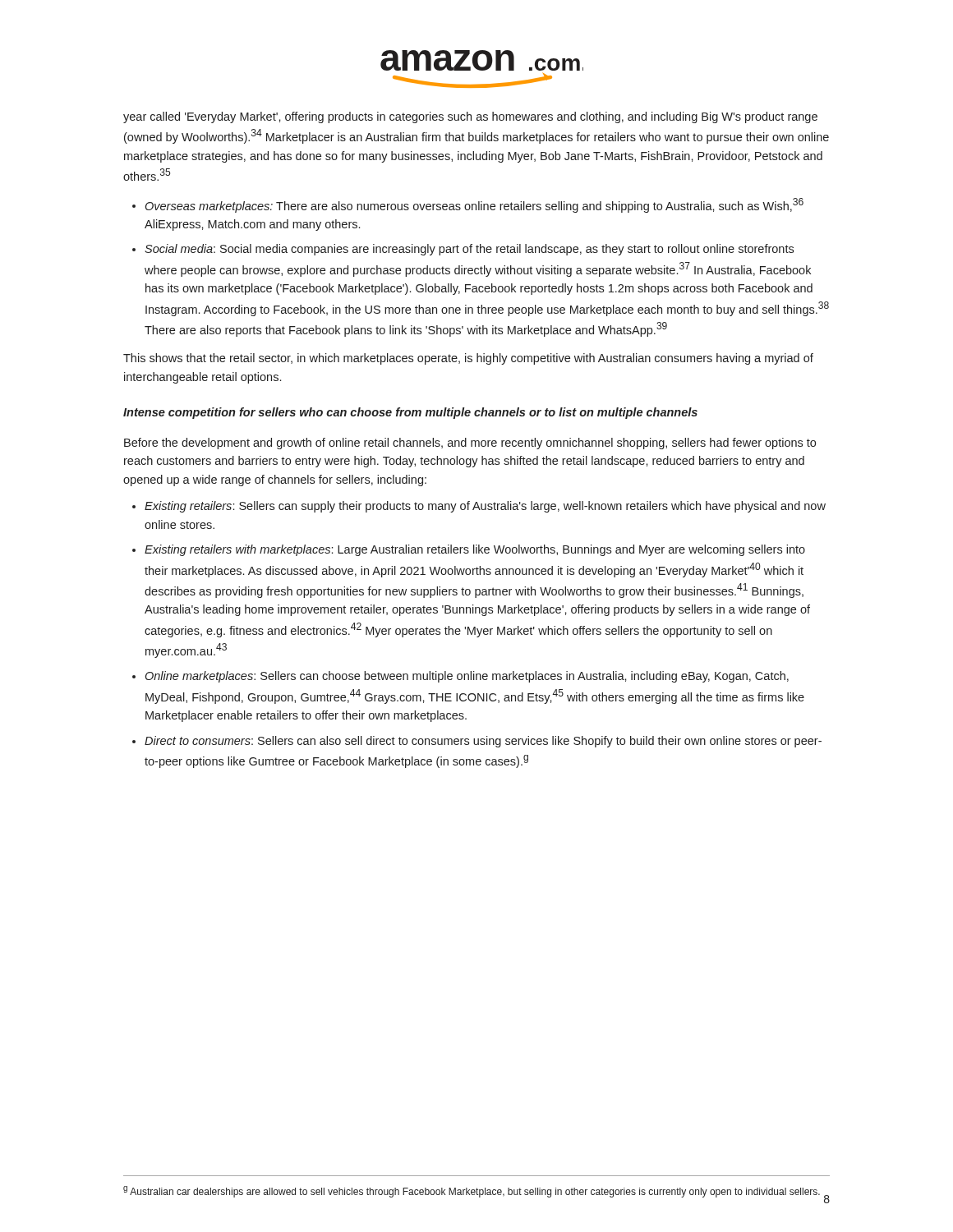The width and height of the screenshot is (953, 1232).
Task: Point to the block beginning "Existing retailers with marketplaces: Large"
Action: [477, 600]
